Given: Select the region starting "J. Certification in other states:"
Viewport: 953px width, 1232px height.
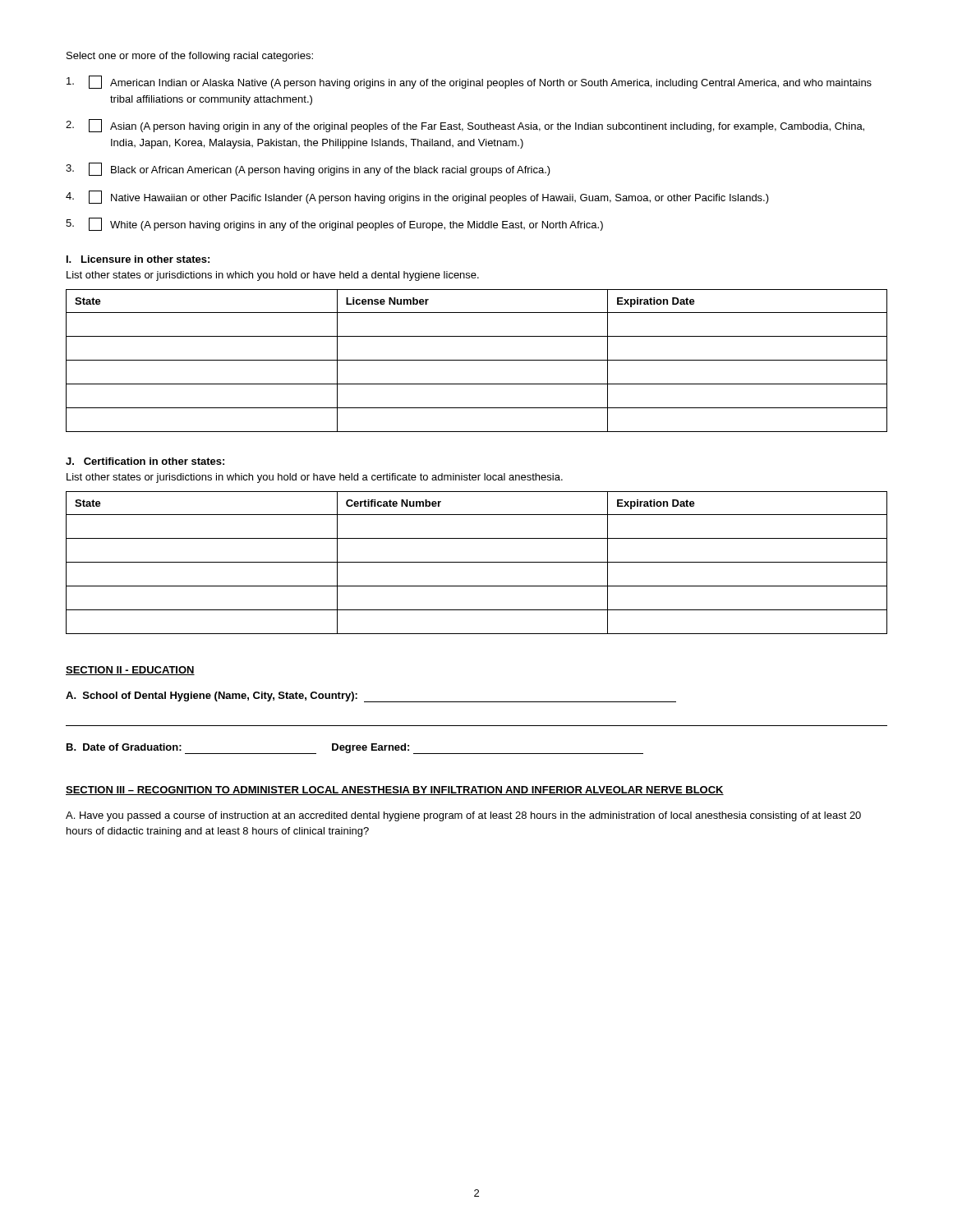Looking at the screenshot, I should (x=146, y=461).
